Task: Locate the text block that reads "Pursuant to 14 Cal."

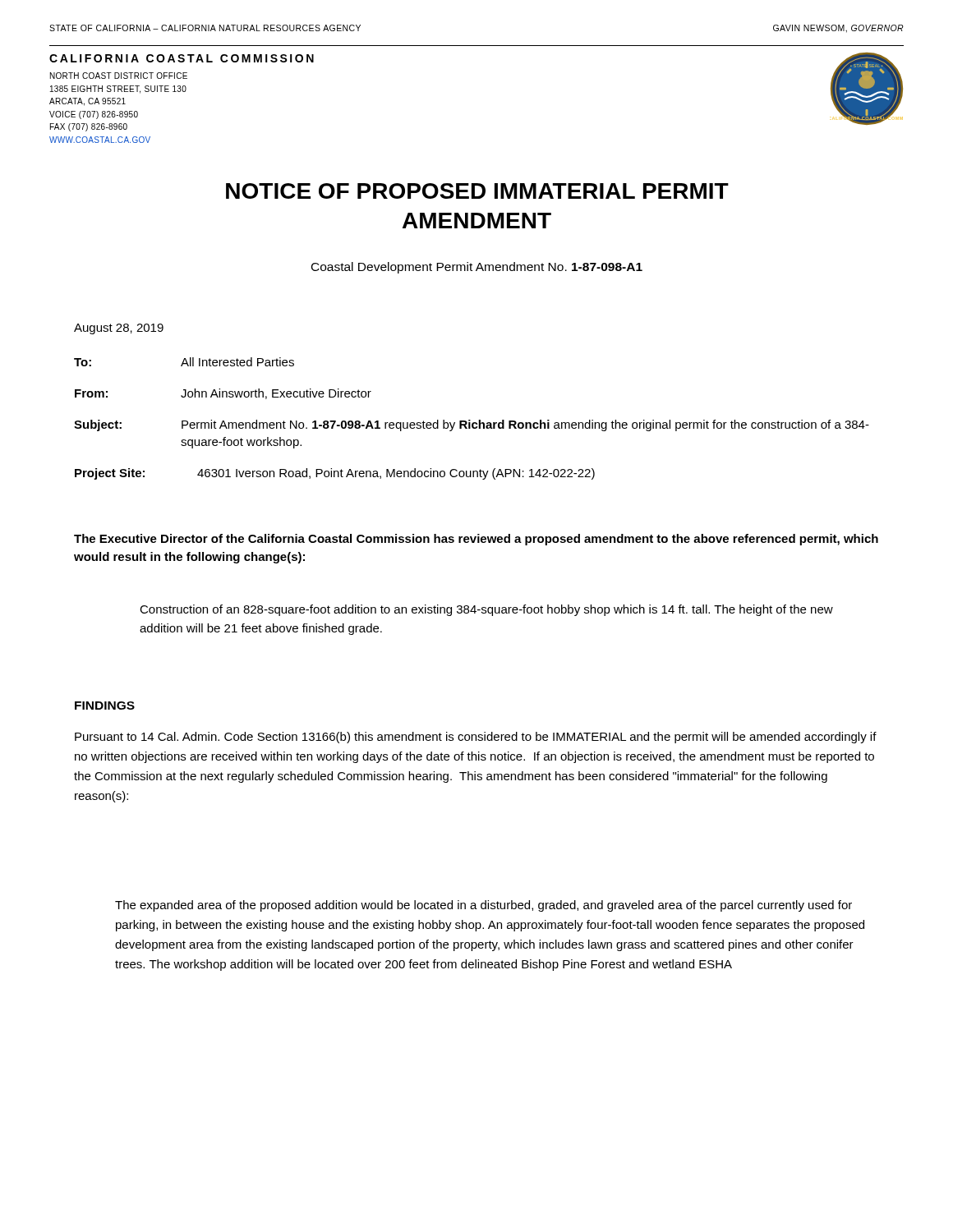Action: coord(475,766)
